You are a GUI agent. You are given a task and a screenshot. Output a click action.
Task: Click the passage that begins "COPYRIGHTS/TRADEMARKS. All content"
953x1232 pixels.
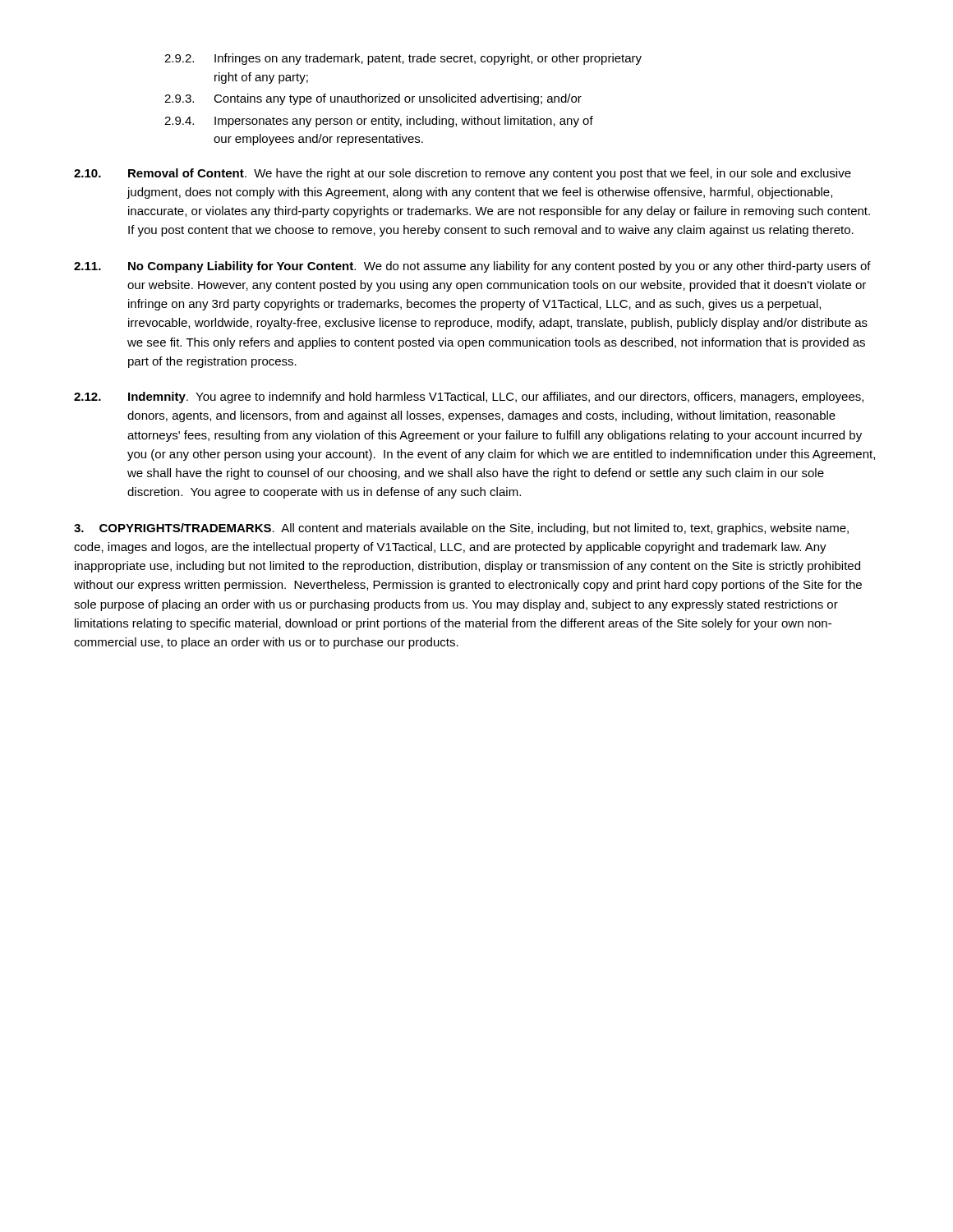[x=468, y=585]
